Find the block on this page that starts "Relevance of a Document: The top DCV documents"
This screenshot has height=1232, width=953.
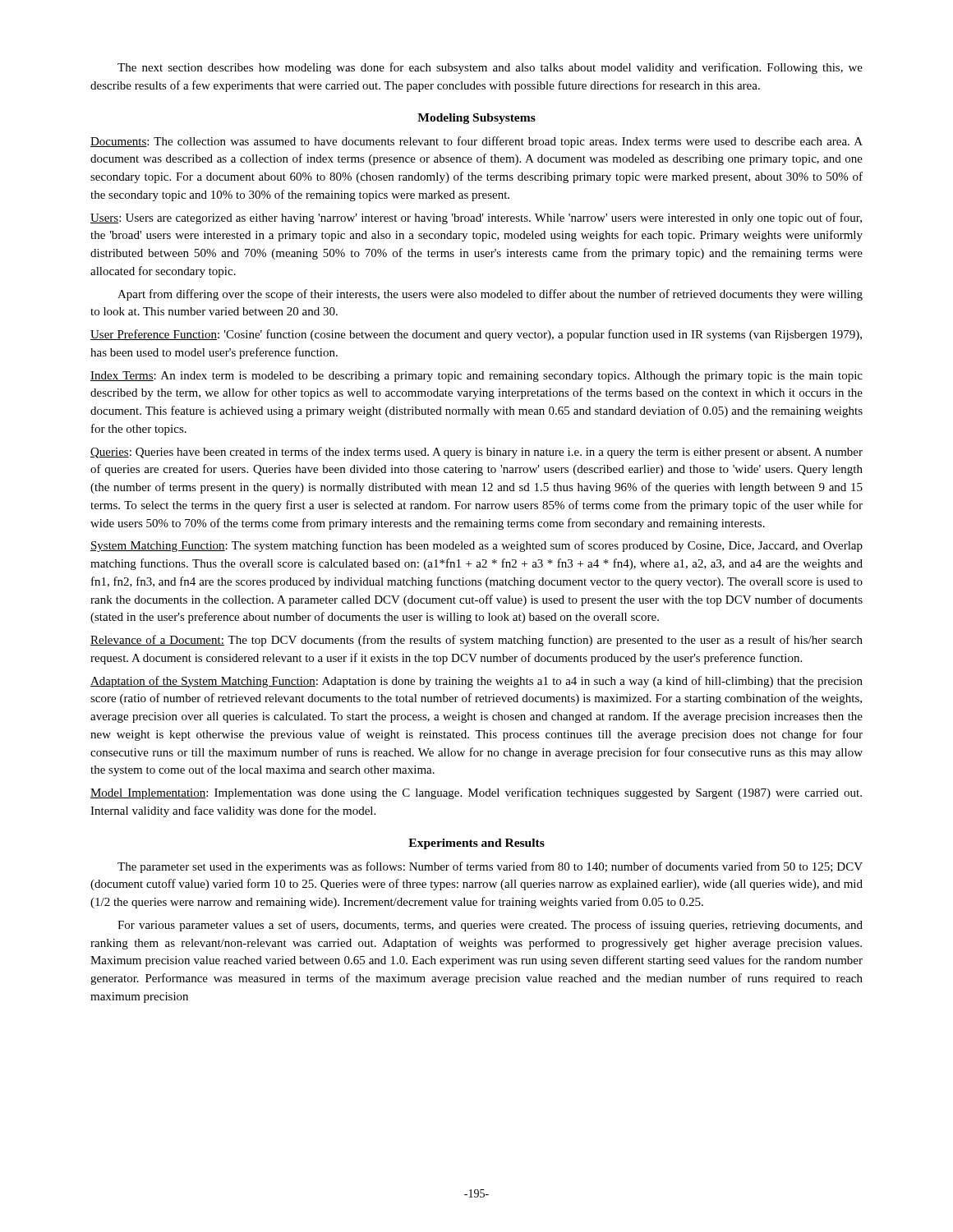click(x=476, y=650)
